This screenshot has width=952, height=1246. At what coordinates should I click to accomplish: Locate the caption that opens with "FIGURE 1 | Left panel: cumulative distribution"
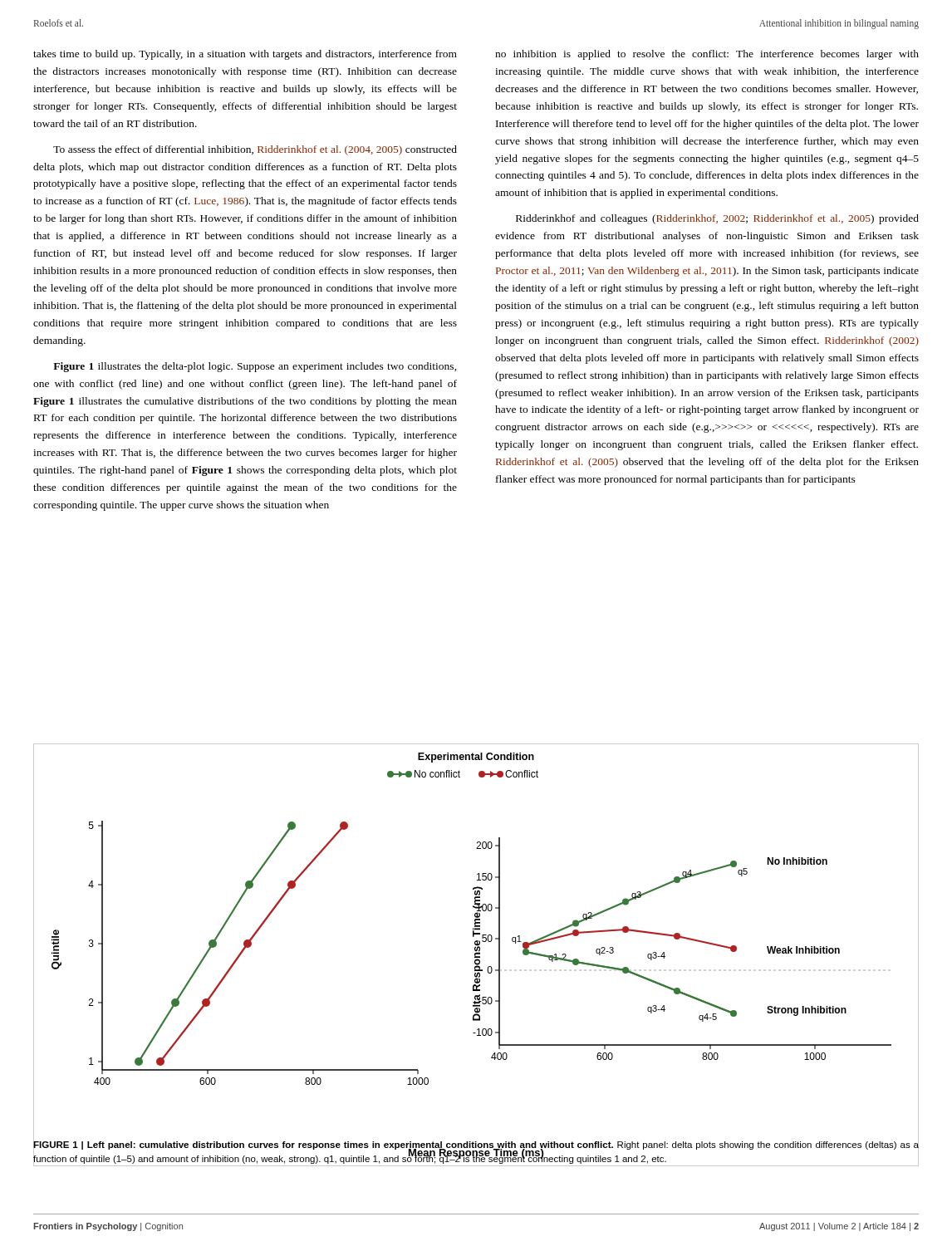[476, 1152]
